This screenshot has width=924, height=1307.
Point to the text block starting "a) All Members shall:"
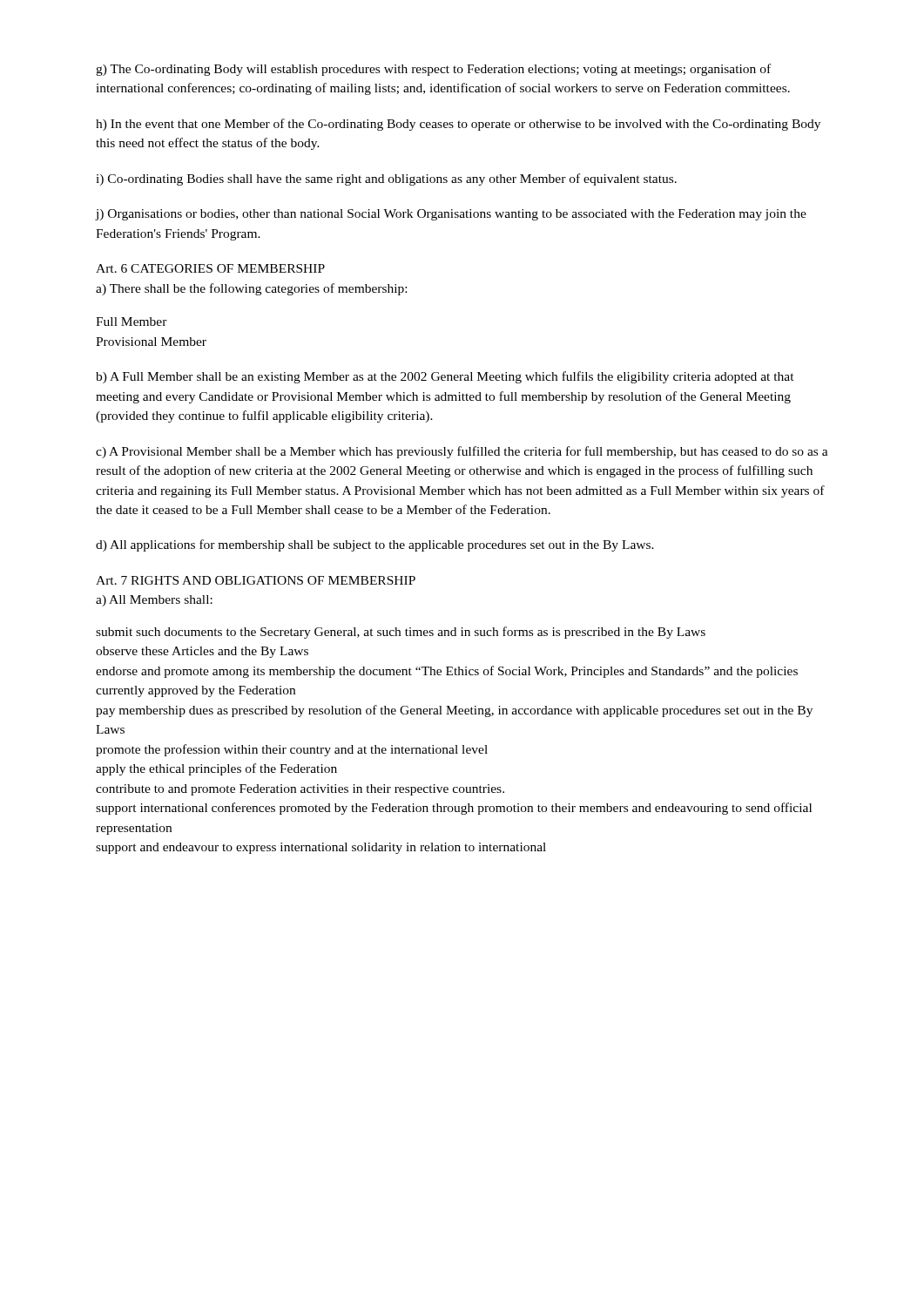(x=154, y=599)
